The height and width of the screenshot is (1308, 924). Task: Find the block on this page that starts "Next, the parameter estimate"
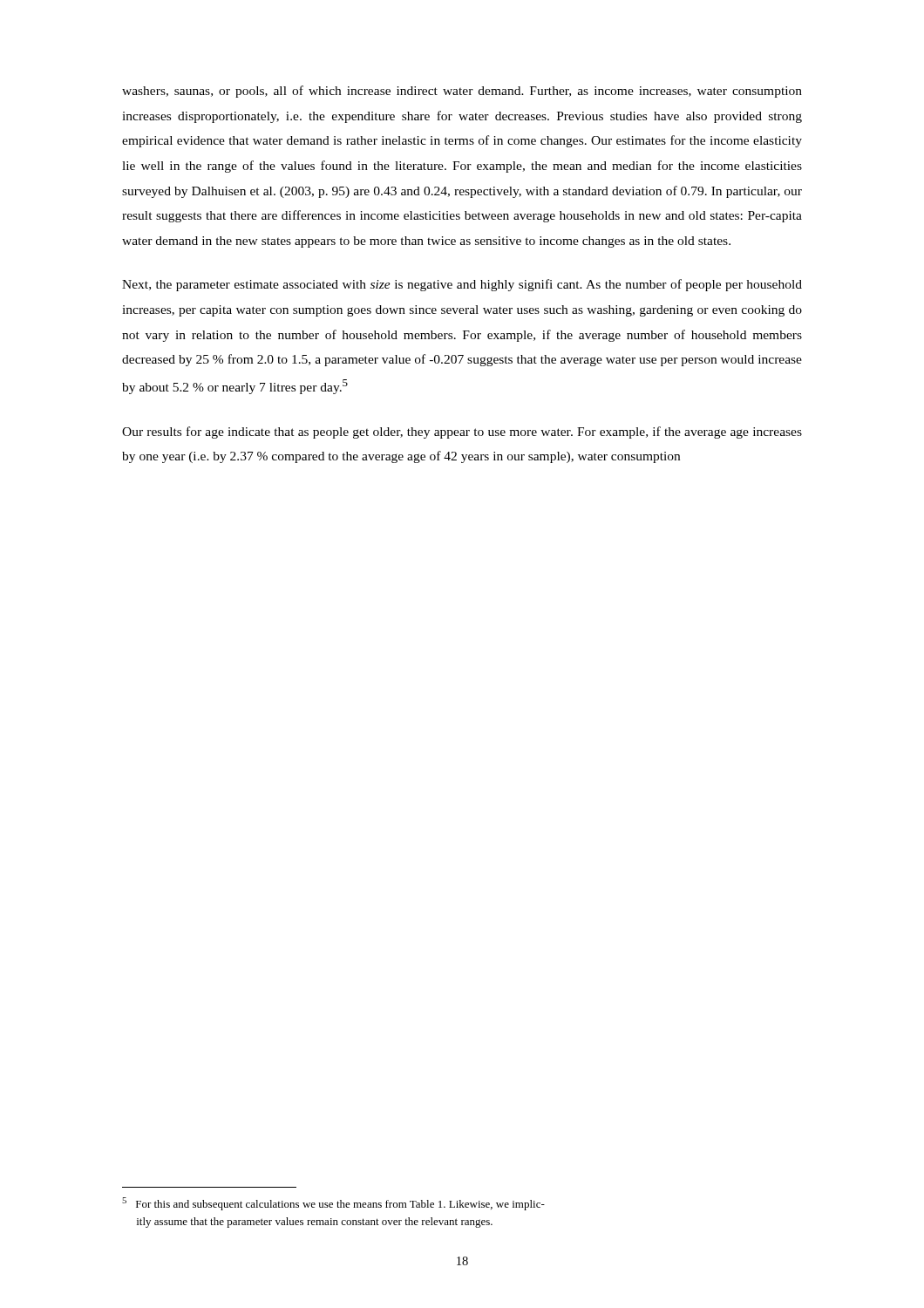(x=462, y=336)
